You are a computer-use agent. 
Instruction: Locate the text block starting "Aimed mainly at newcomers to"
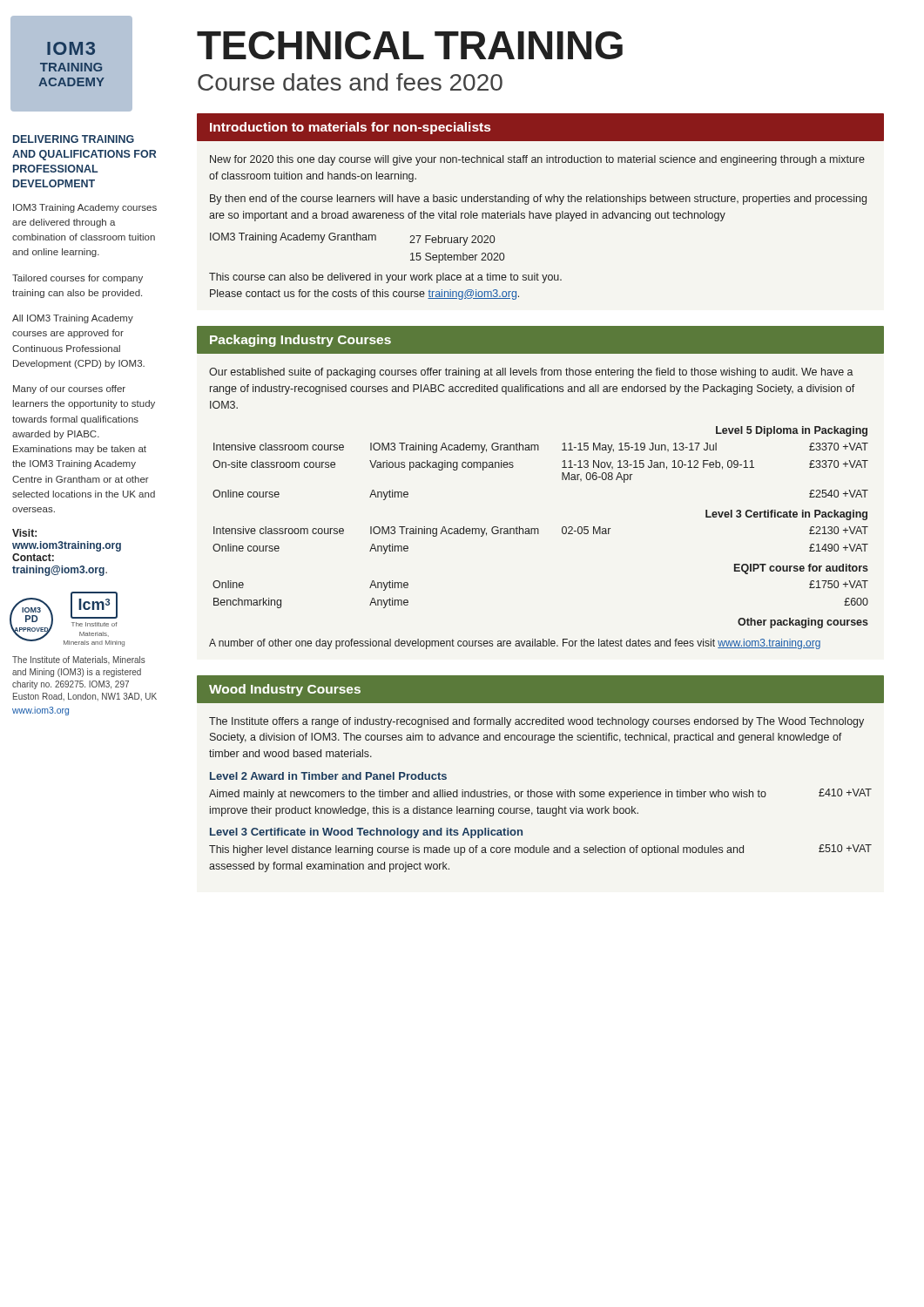[488, 802]
